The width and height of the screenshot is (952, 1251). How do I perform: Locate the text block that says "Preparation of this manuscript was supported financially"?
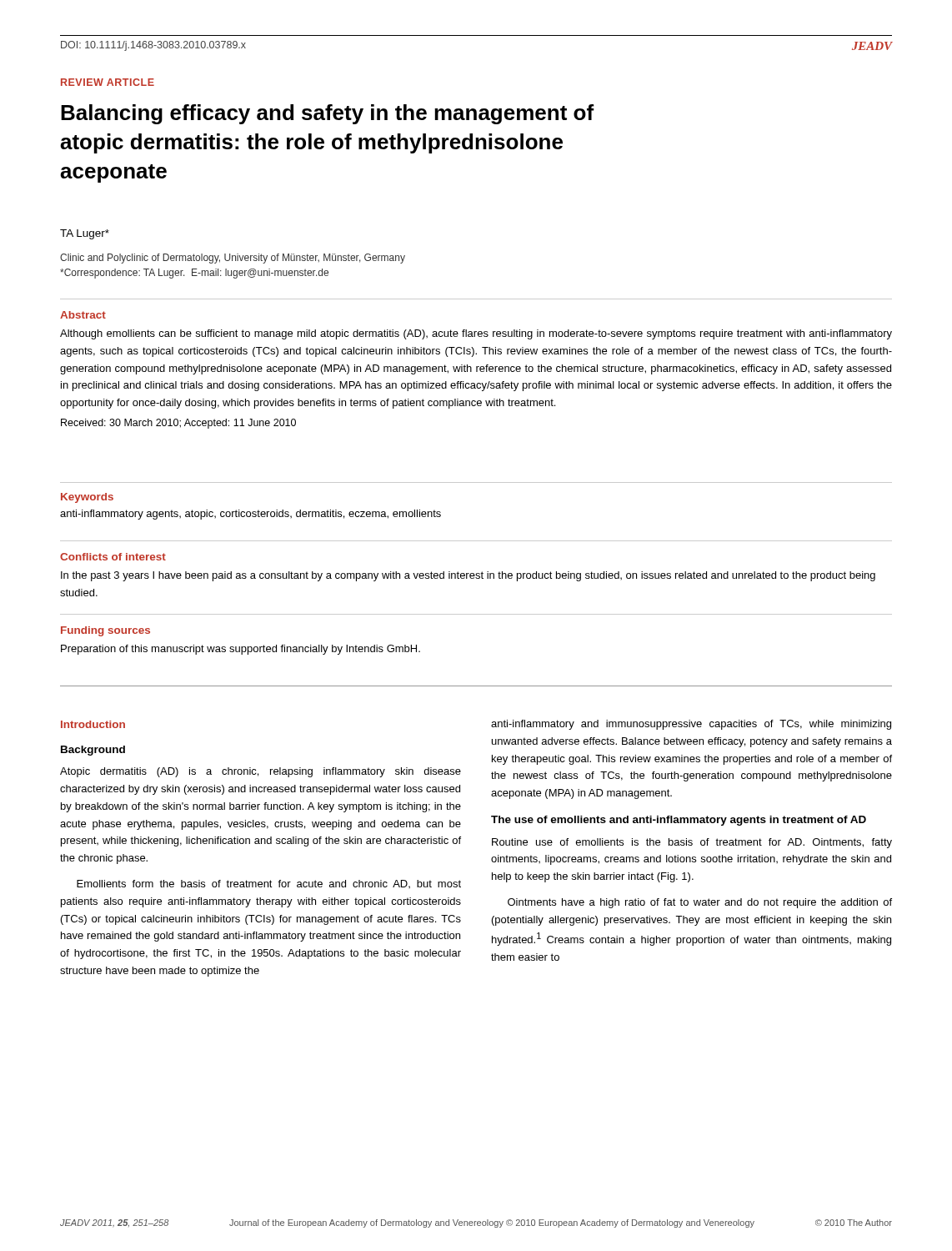point(240,648)
